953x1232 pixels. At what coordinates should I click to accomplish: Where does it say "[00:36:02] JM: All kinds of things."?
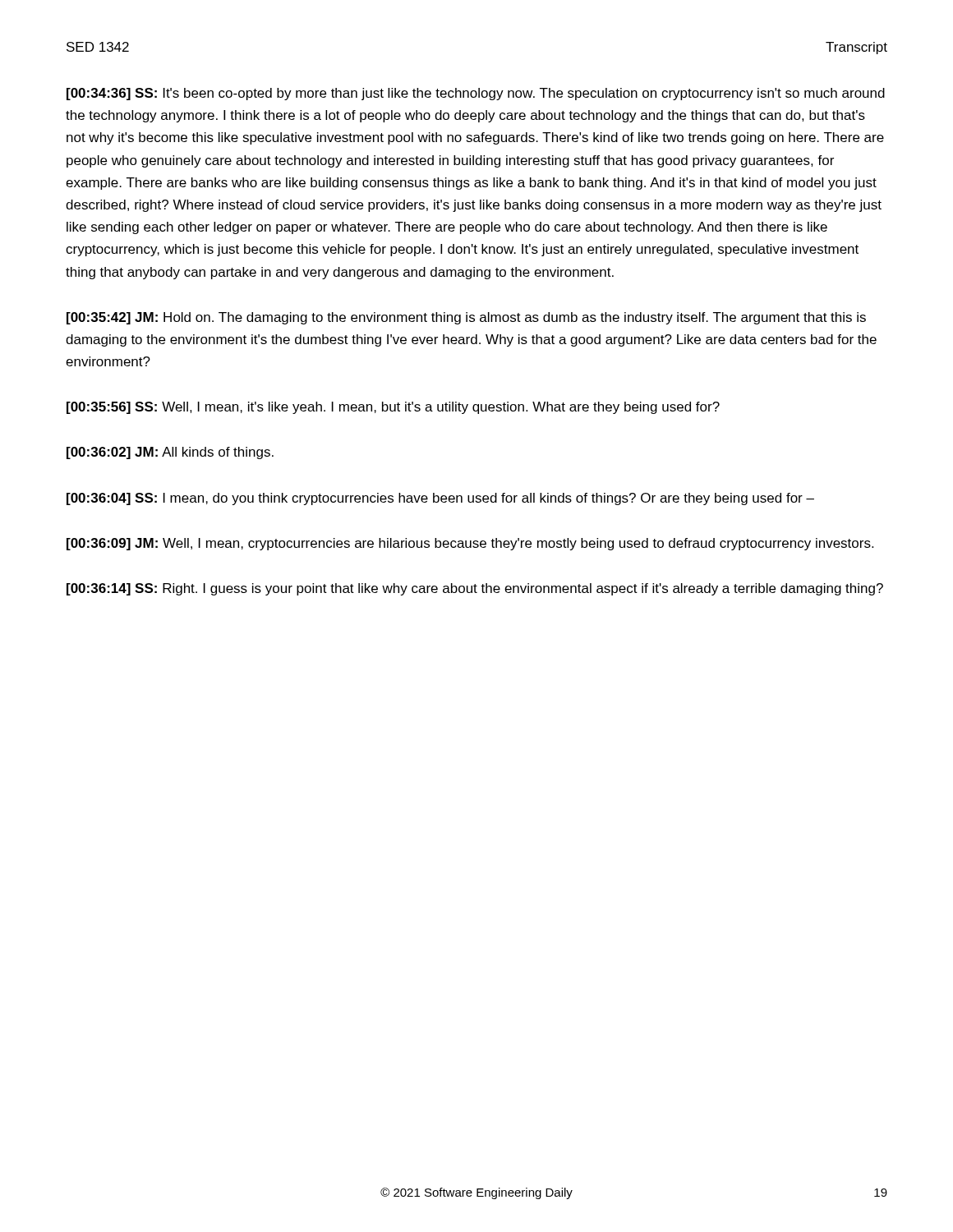[x=170, y=453]
